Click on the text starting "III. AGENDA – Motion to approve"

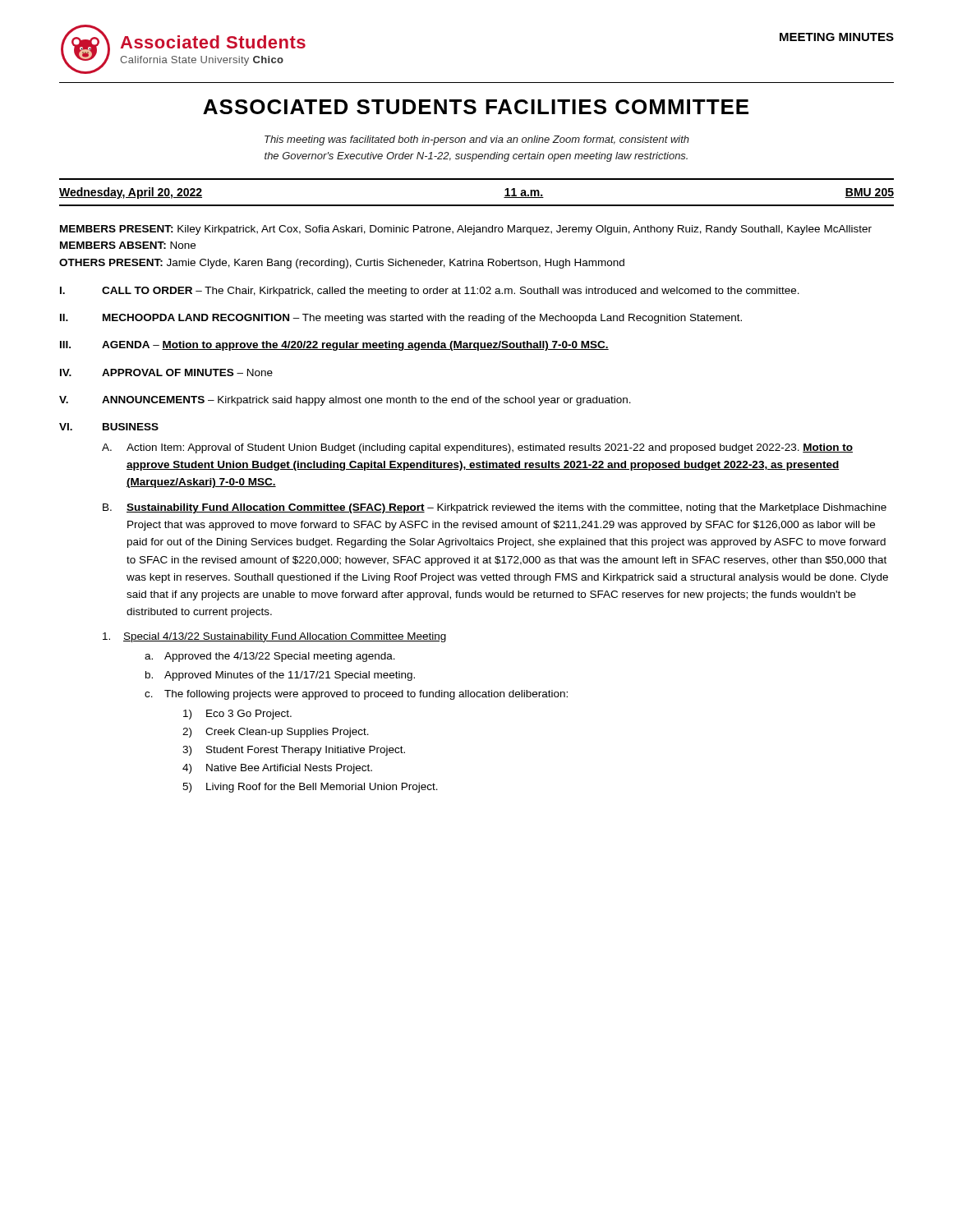(476, 345)
